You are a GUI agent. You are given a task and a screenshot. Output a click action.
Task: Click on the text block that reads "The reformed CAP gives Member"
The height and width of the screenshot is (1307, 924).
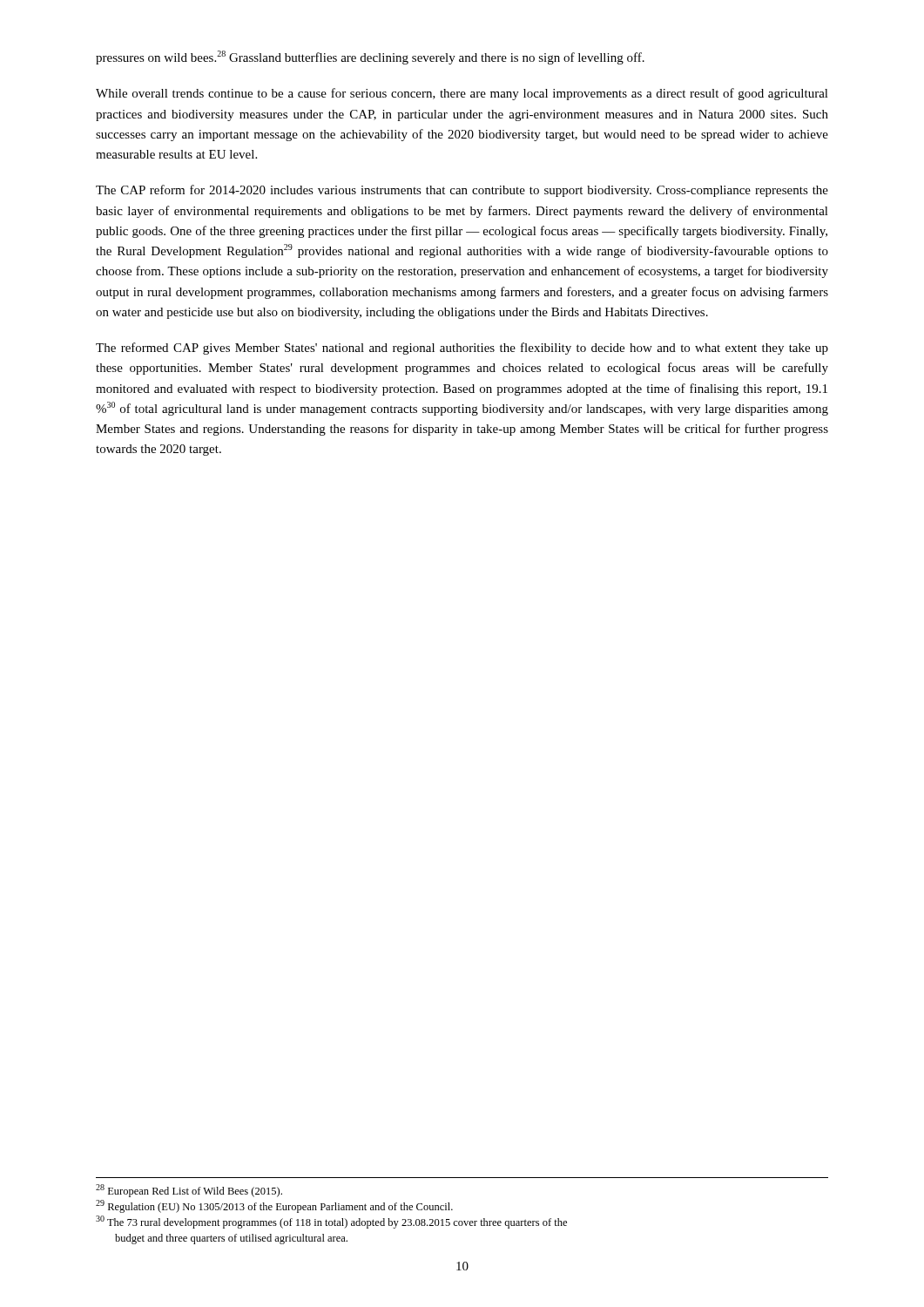coord(462,399)
